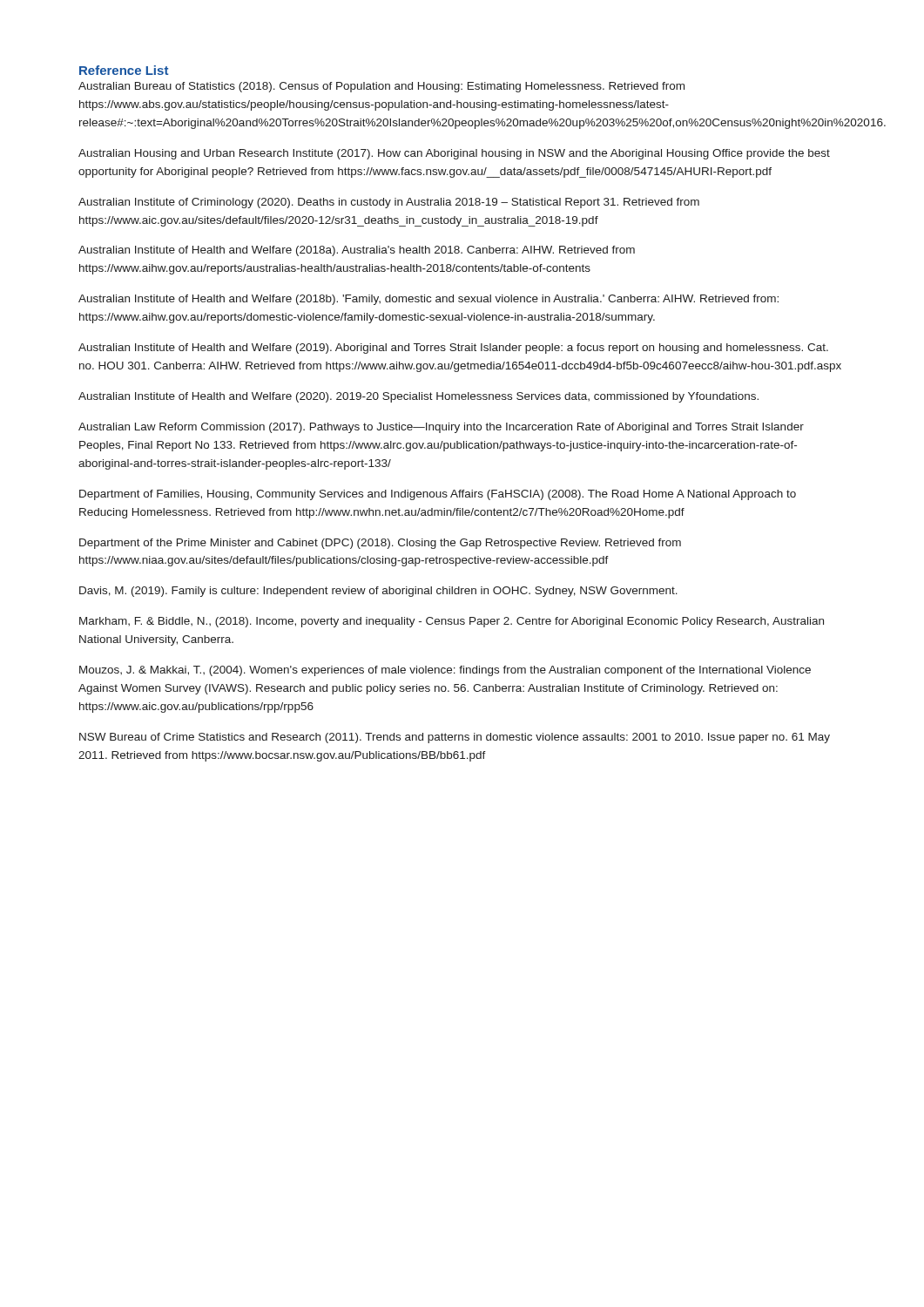Find the block starting "Australian Housing and Urban Research"

(x=454, y=162)
